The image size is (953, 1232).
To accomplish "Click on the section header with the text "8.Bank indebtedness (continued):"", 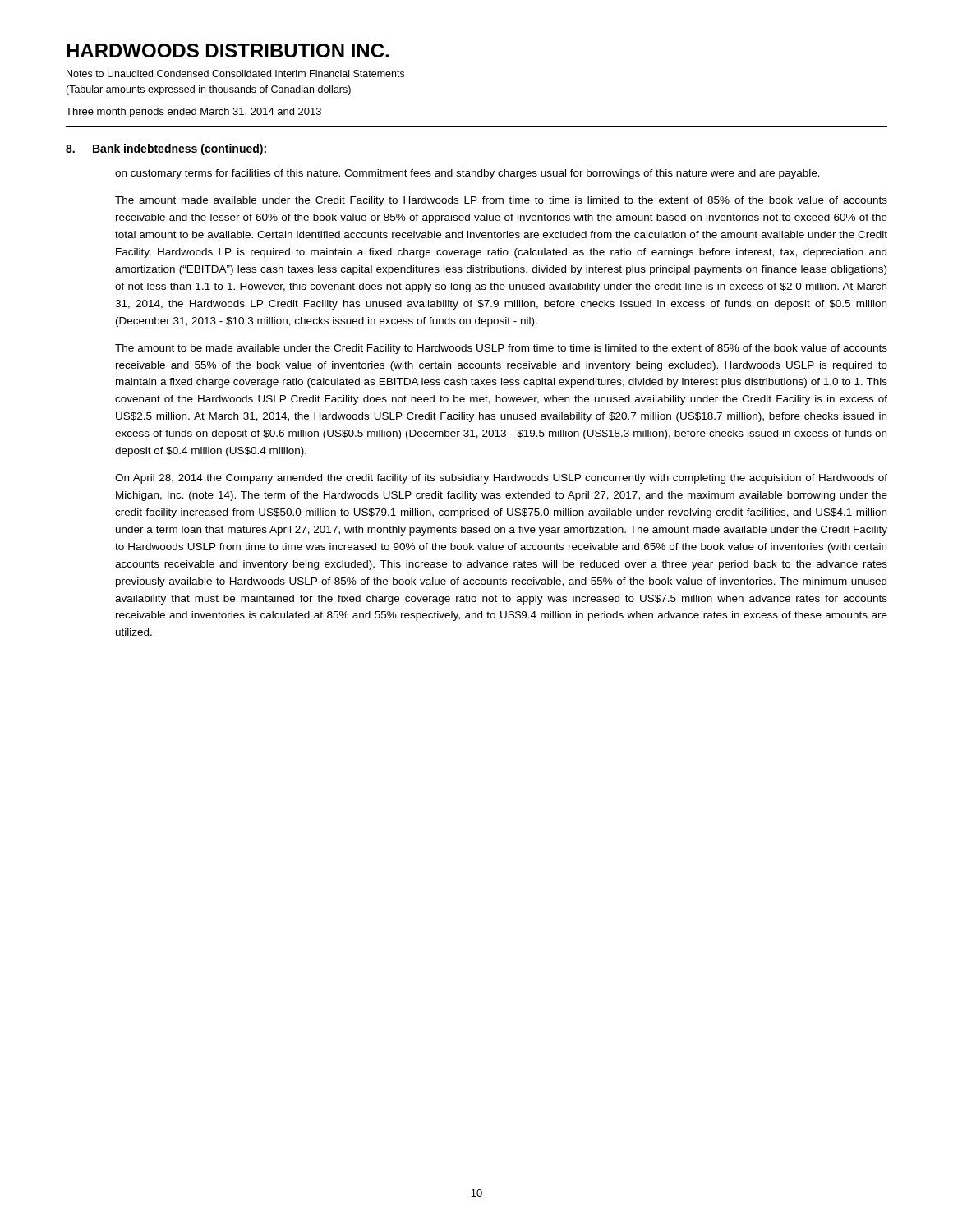I will tap(166, 149).
